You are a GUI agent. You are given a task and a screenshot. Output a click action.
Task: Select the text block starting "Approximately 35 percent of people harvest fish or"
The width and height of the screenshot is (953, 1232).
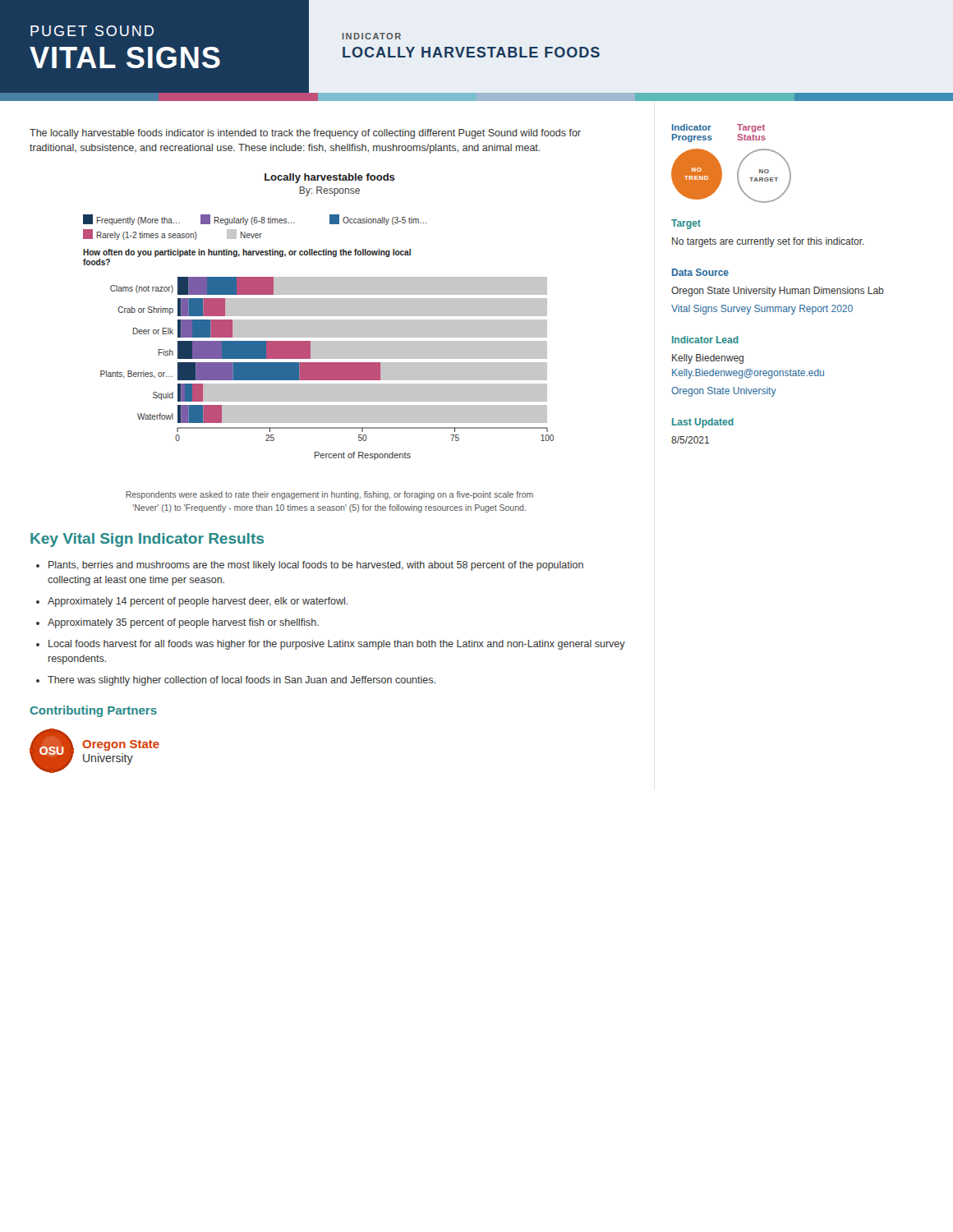pyautogui.click(x=184, y=622)
